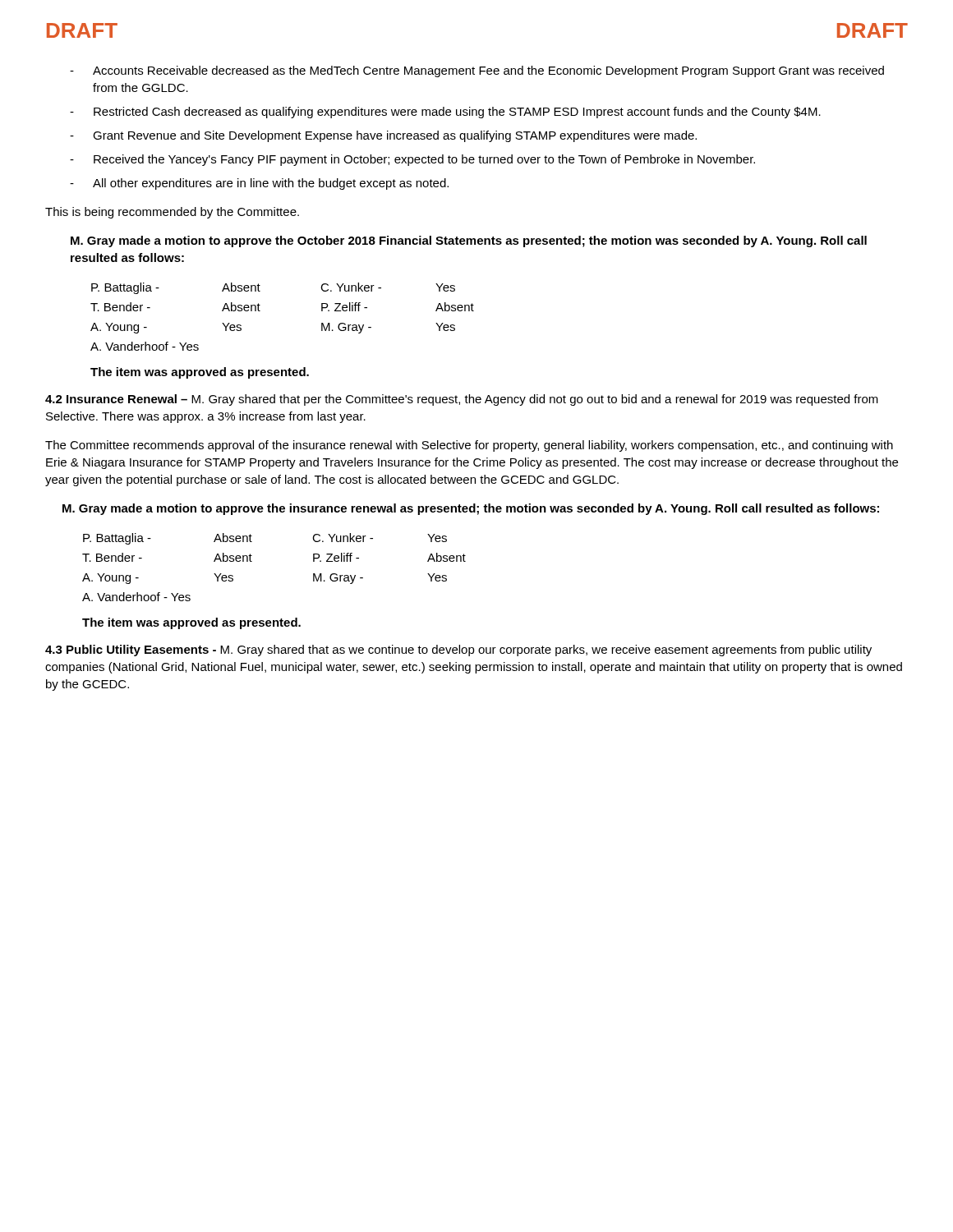Point to the text starting "- Grant Revenue and Site Development Expense have"
This screenshot has width=953, height=1232.
point(476,135)
